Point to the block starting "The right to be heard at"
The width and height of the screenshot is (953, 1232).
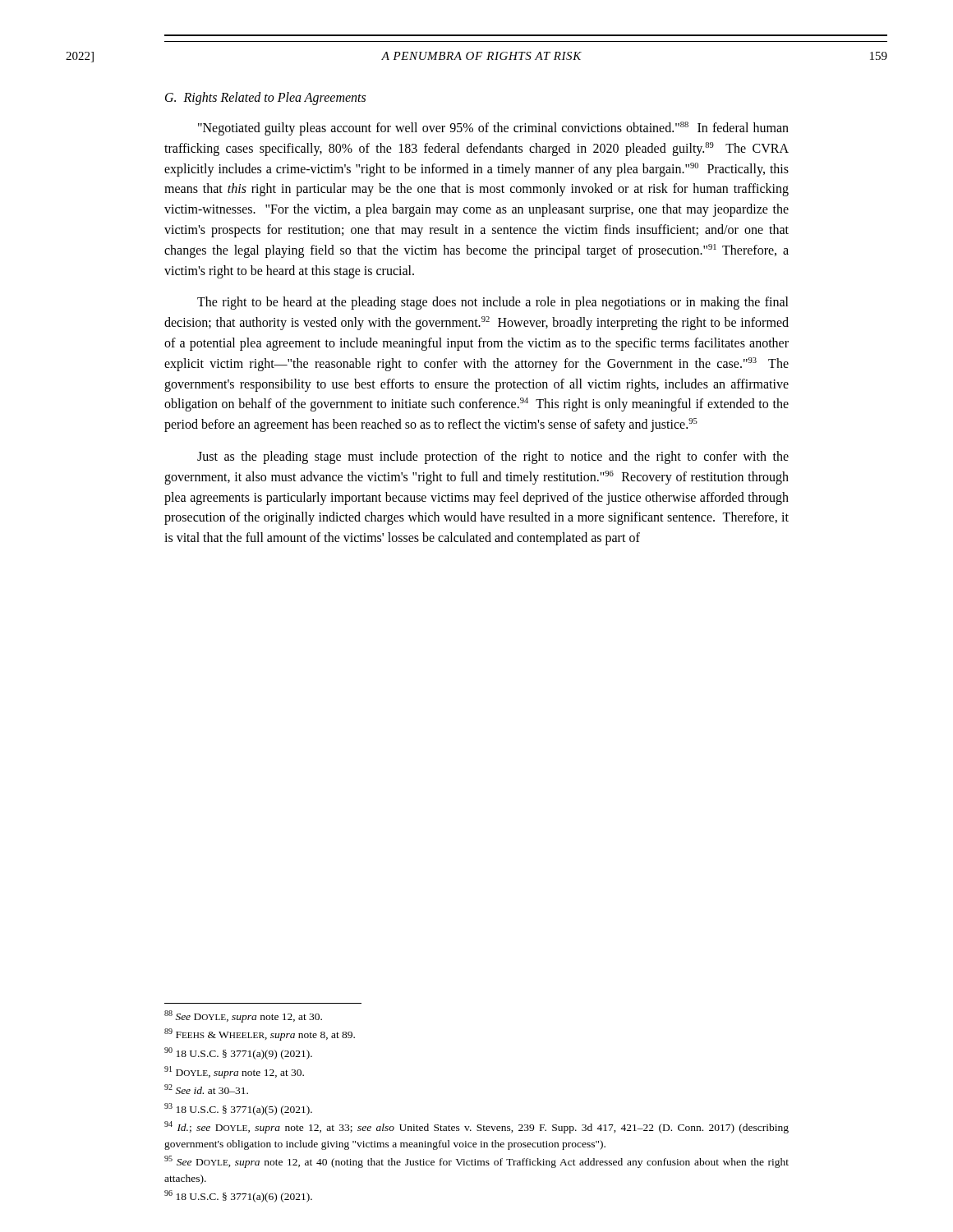point(476,364)
